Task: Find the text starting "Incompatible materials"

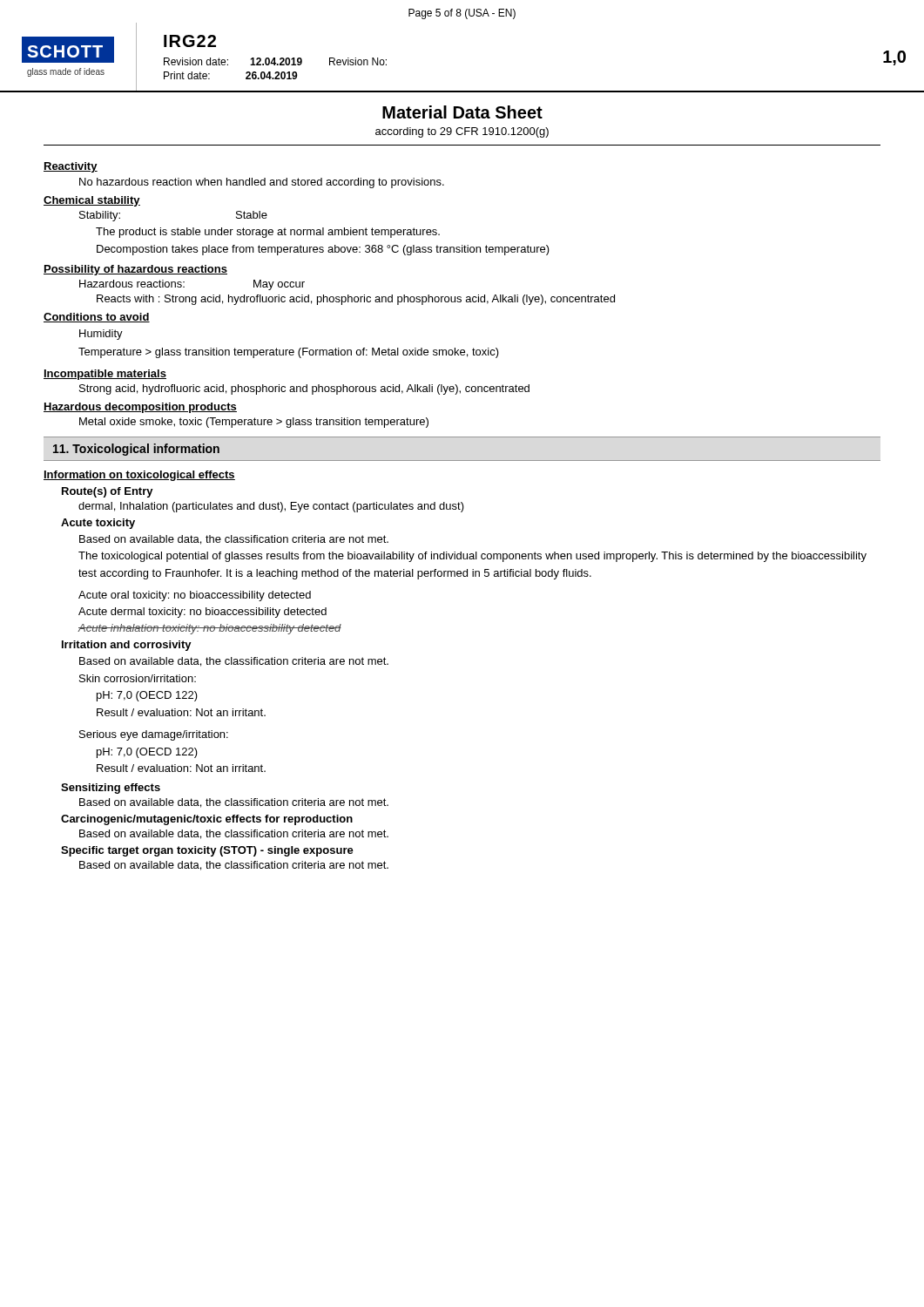Action: 105,373
